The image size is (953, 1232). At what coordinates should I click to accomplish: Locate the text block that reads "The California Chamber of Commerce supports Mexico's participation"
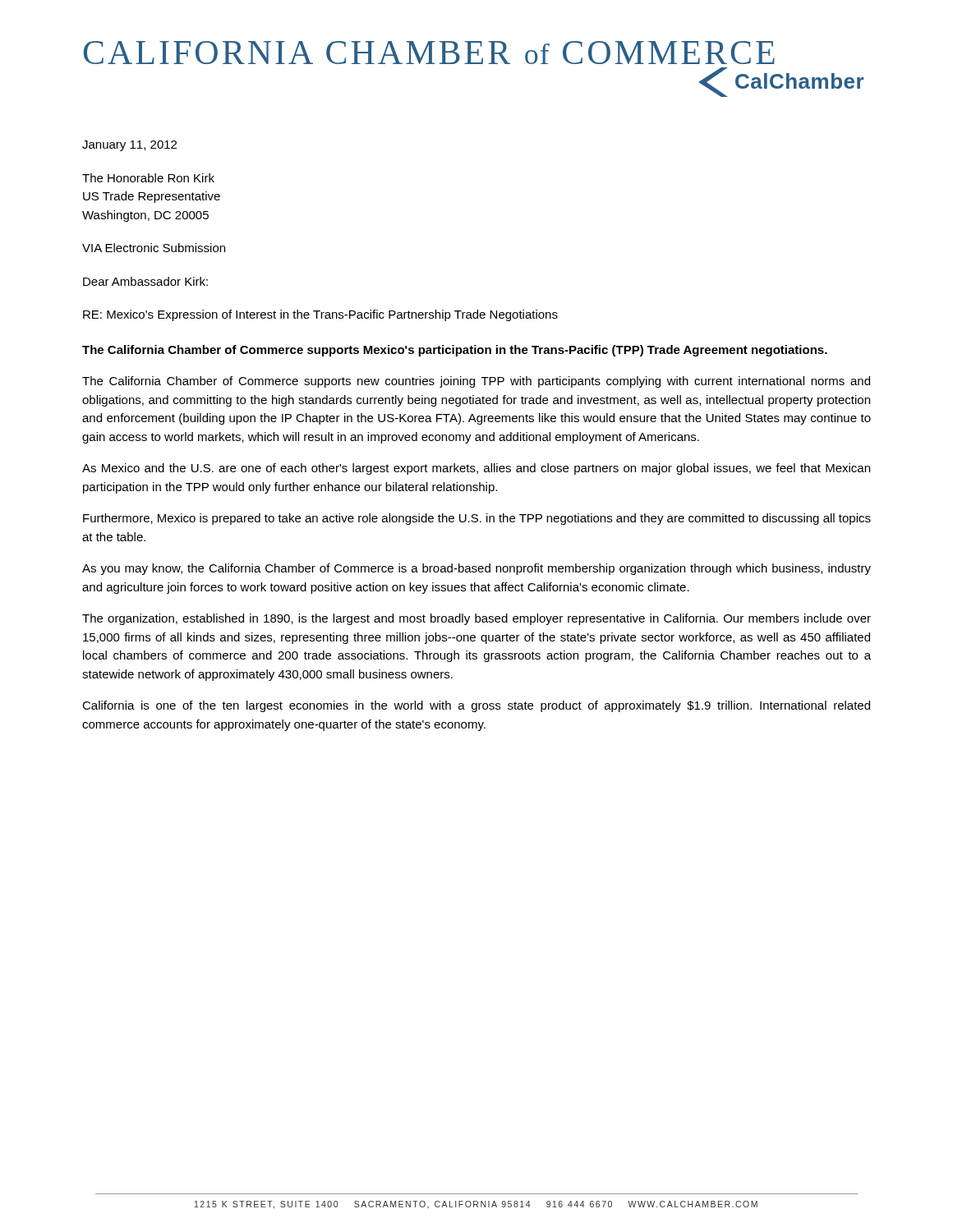point(455,349)
